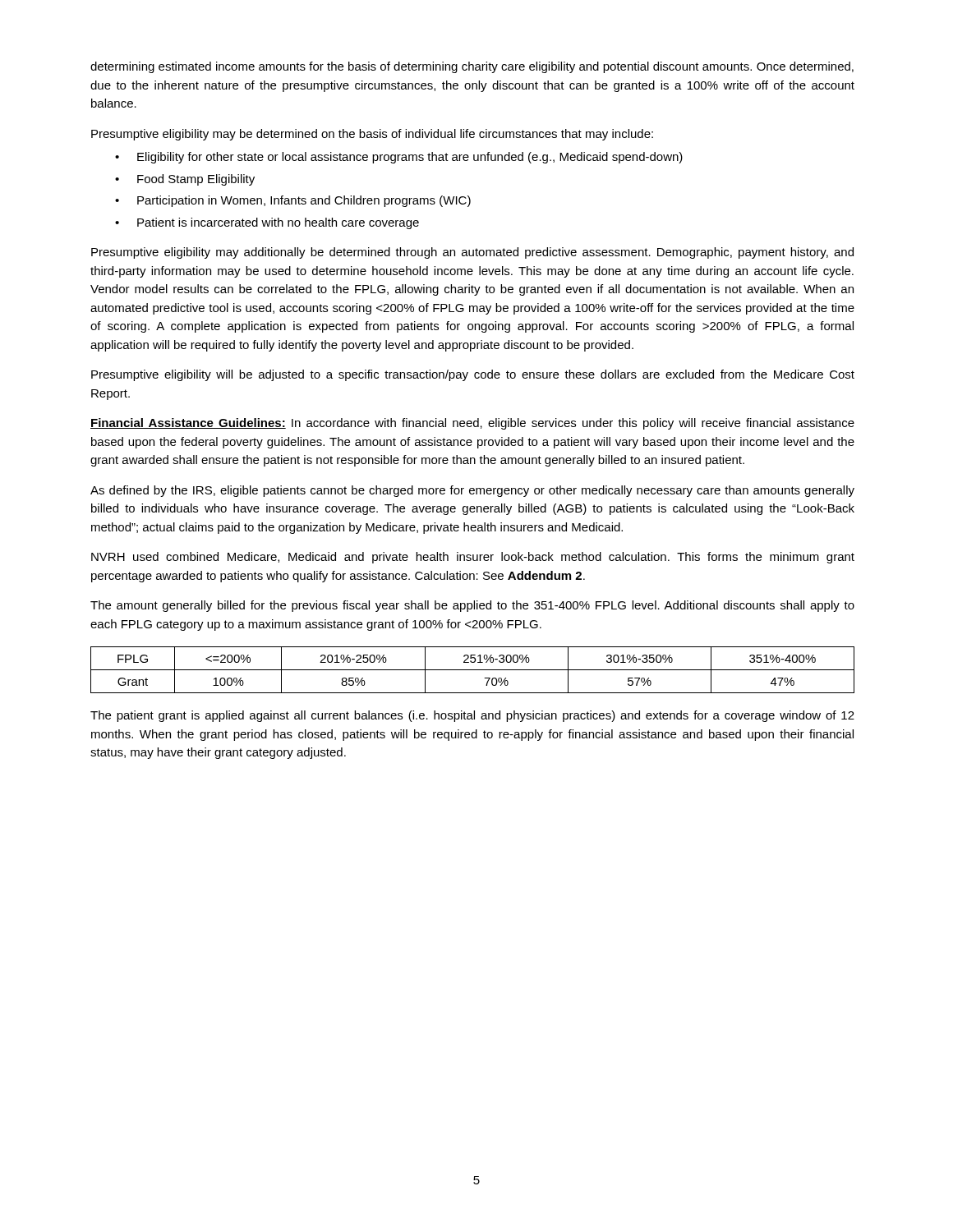Point to the block beginning "The patient grant is applied against"

472,733
